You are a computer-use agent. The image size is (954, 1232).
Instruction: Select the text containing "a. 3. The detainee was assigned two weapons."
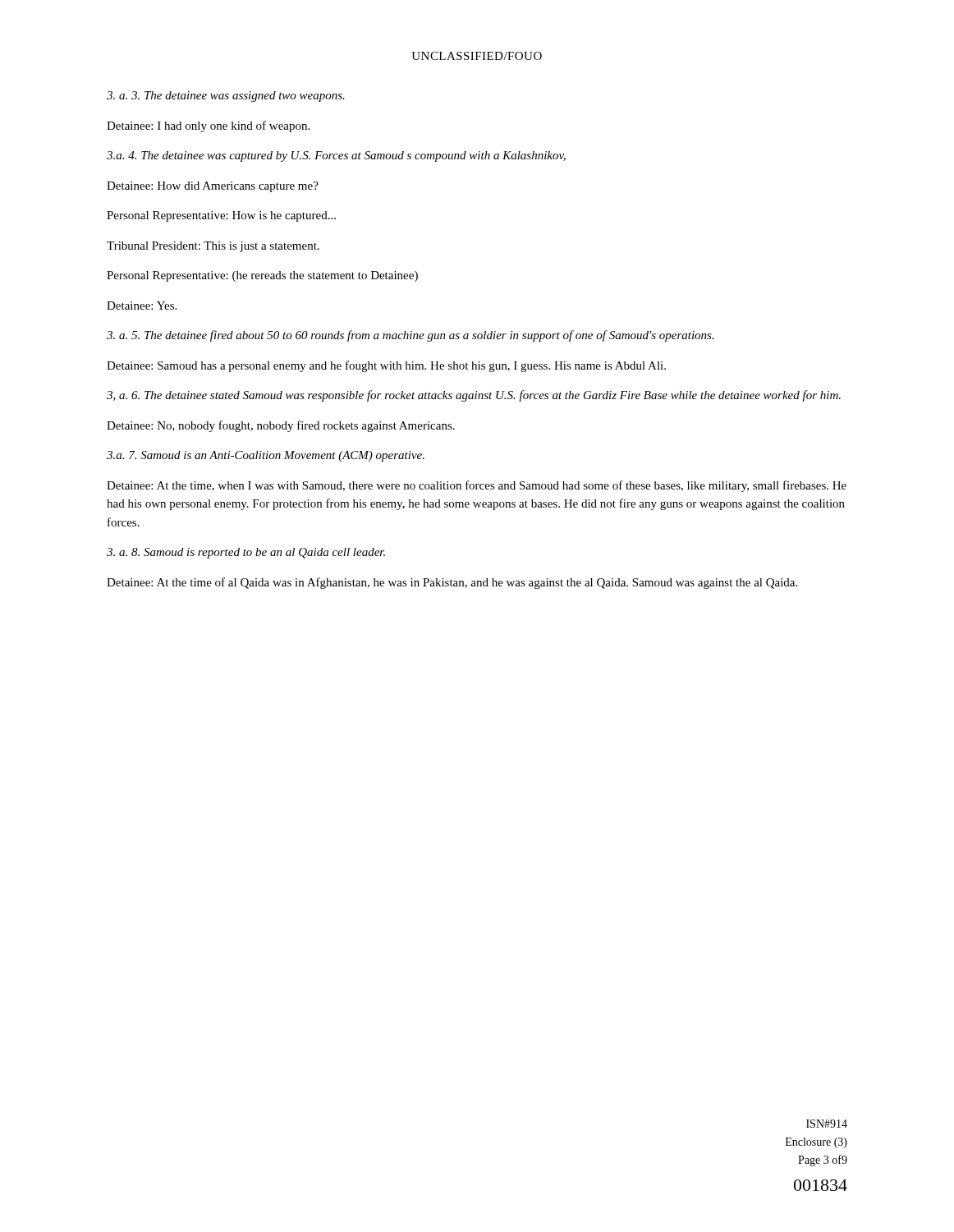(x=226, y=95)
